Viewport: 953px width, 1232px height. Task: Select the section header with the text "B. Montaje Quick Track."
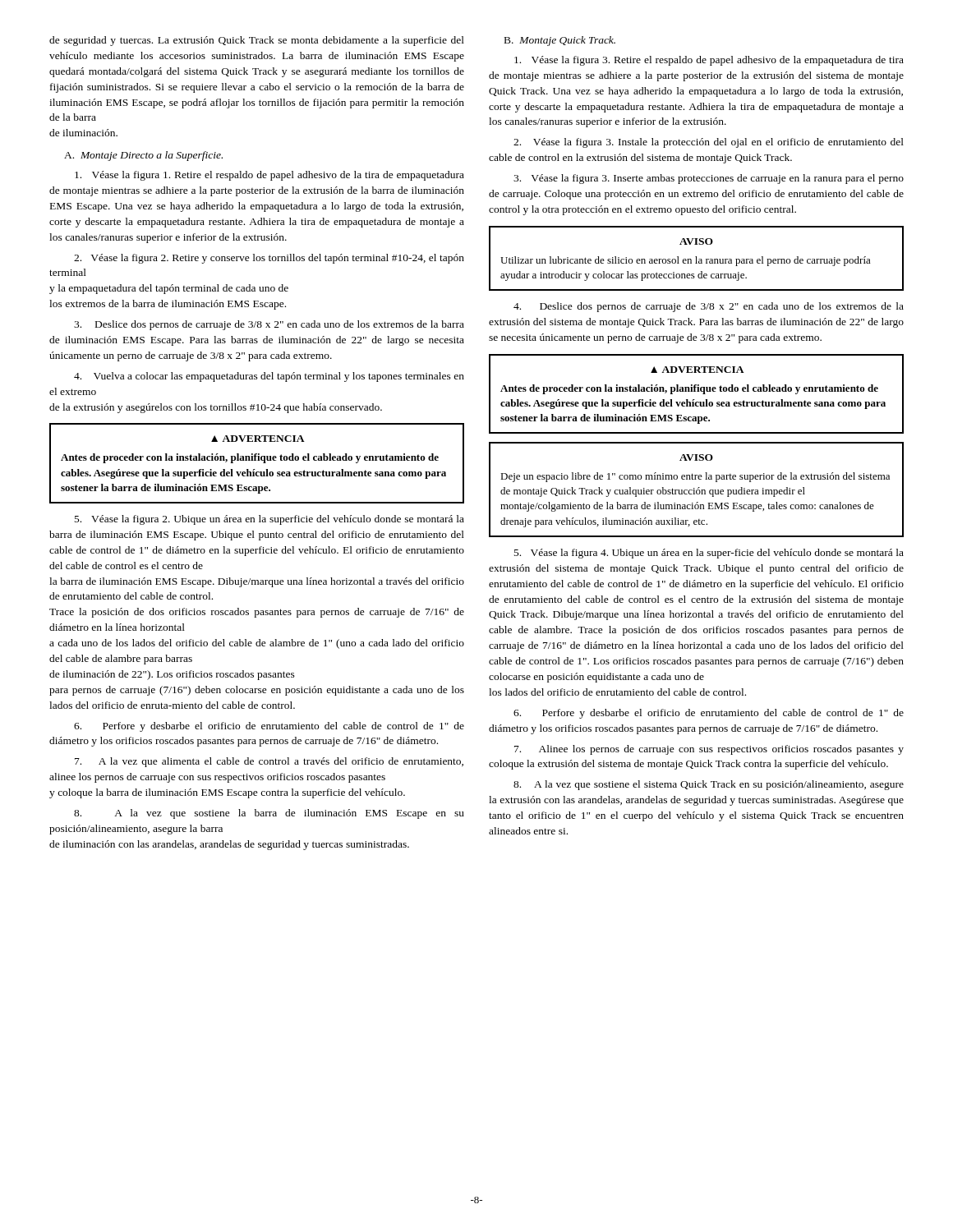[x=560, y=41]
